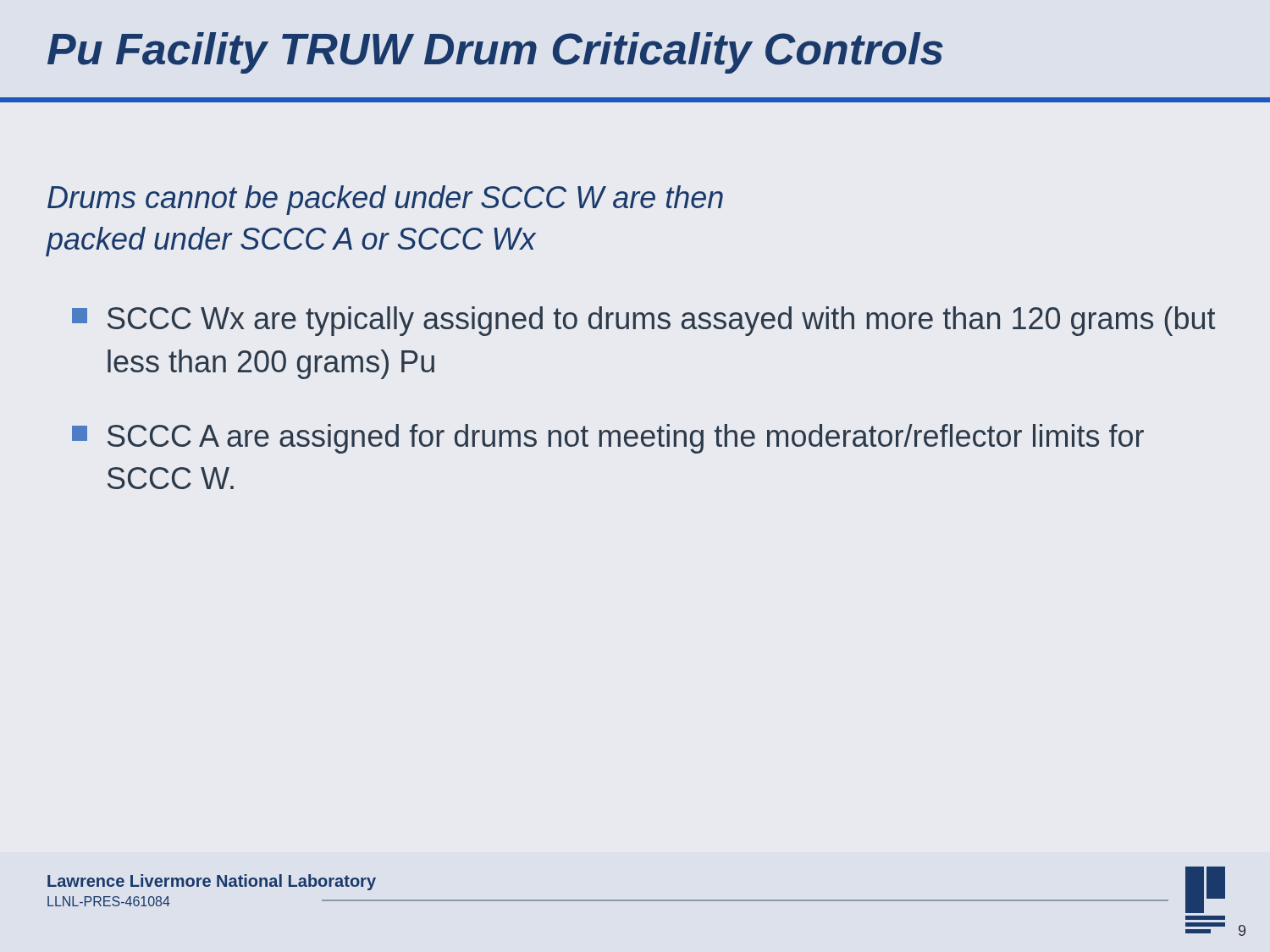Select the text block that says "Drums cannot be packed under SCCC W are"
Viewport: 1270px width, 952px height.
tap(385, 218)
